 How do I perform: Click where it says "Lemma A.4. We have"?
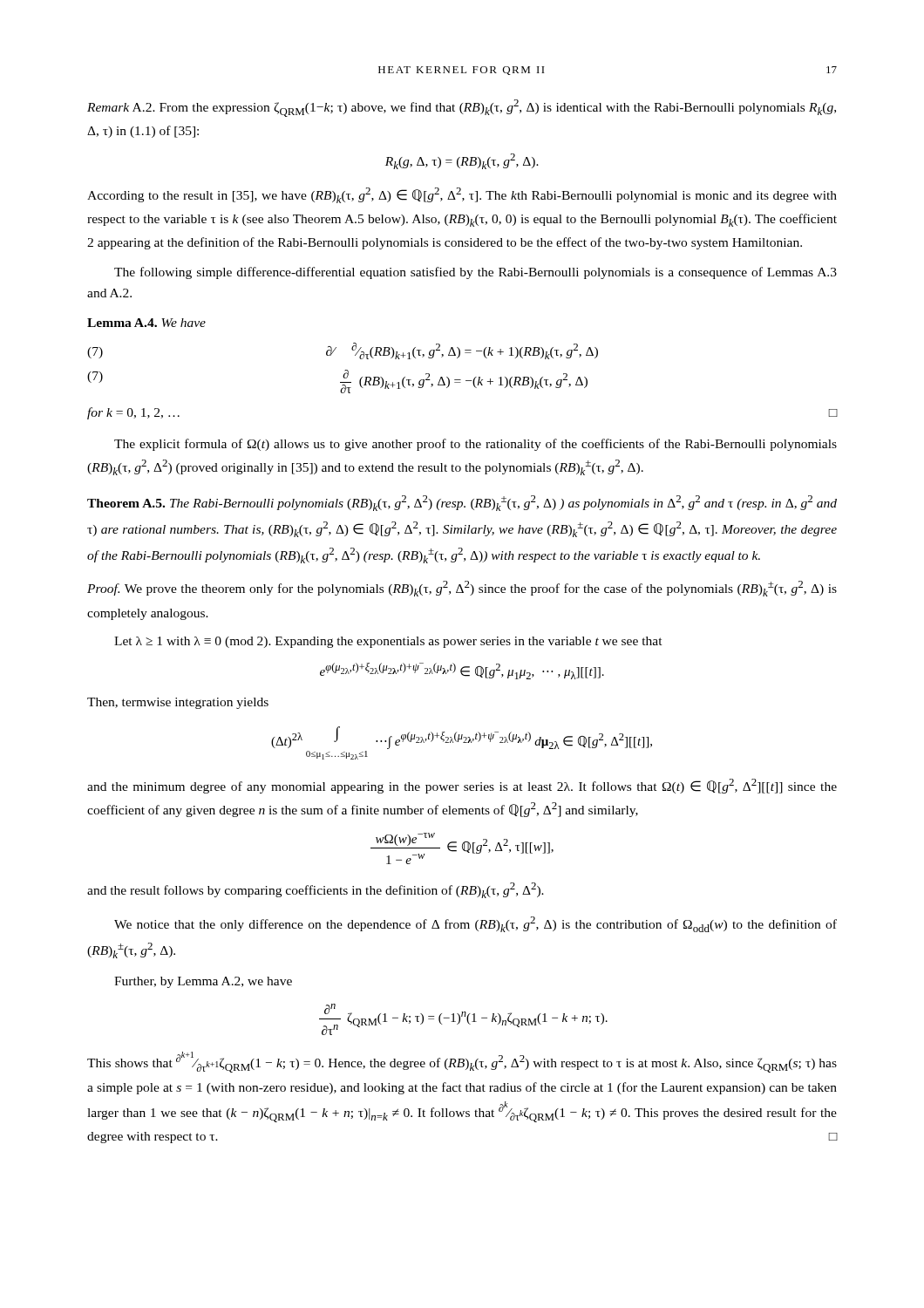[x=146, y=322]
